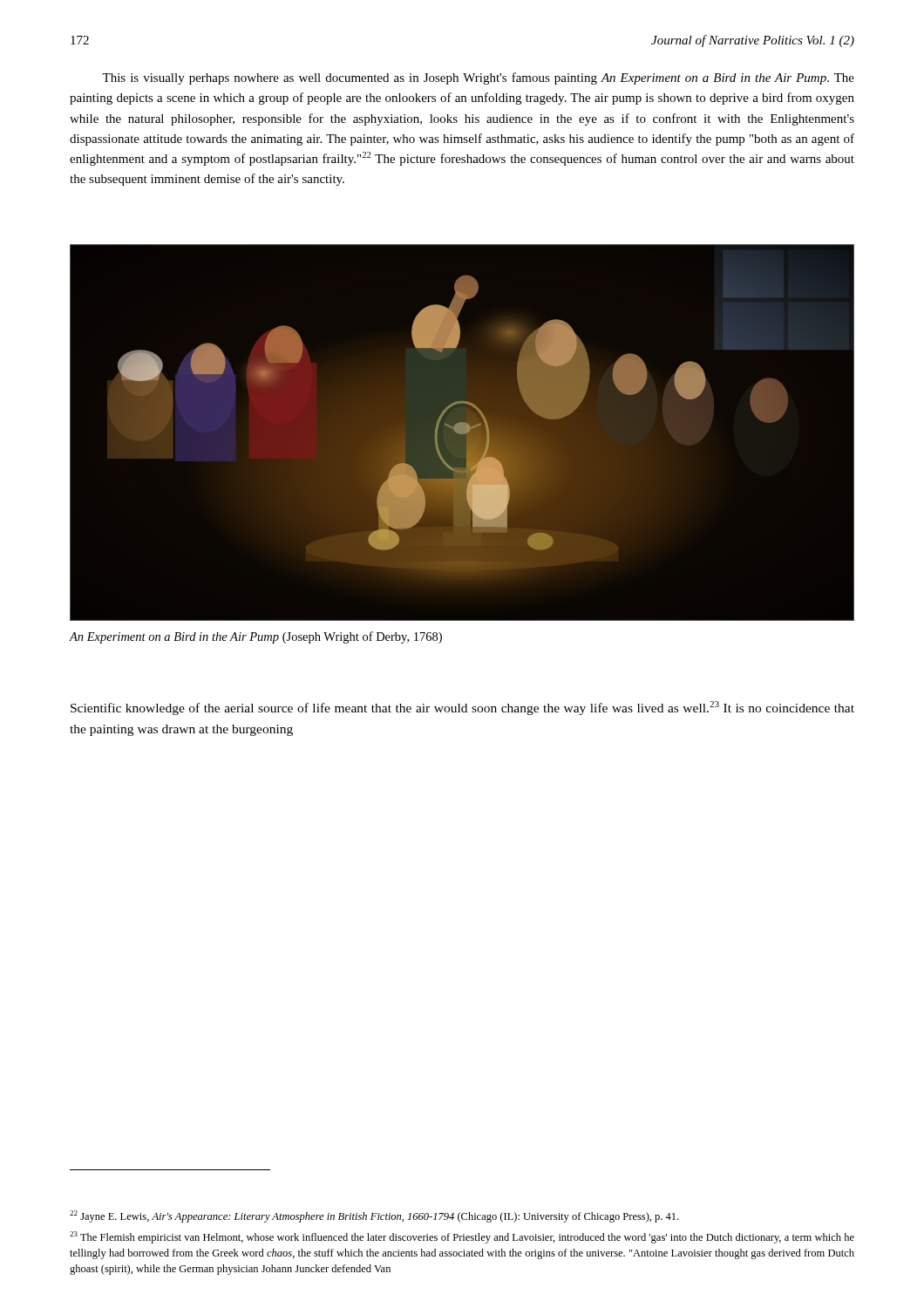Find the photo

point(462,433)
